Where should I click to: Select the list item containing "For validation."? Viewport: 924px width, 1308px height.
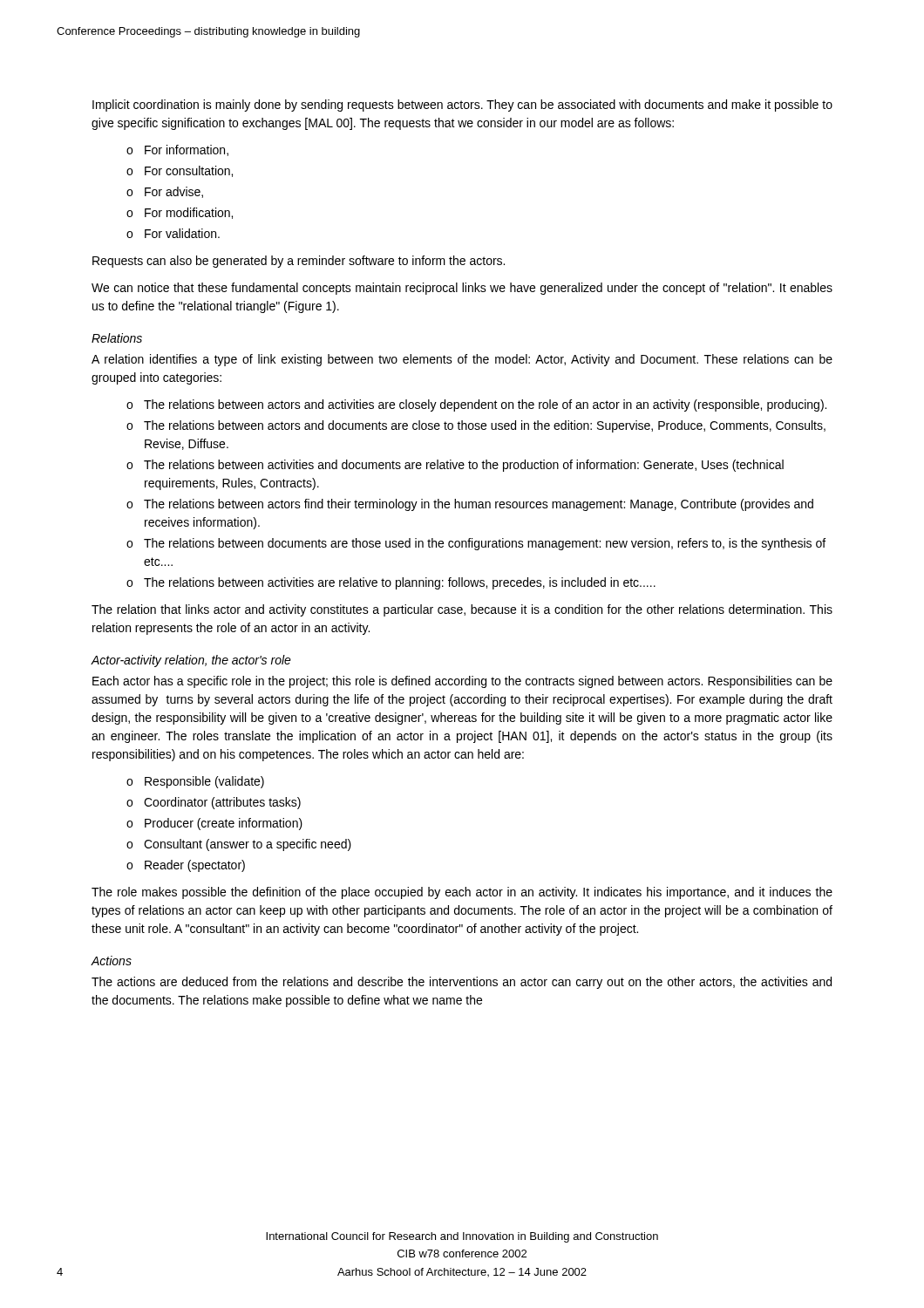pos(182,234)
